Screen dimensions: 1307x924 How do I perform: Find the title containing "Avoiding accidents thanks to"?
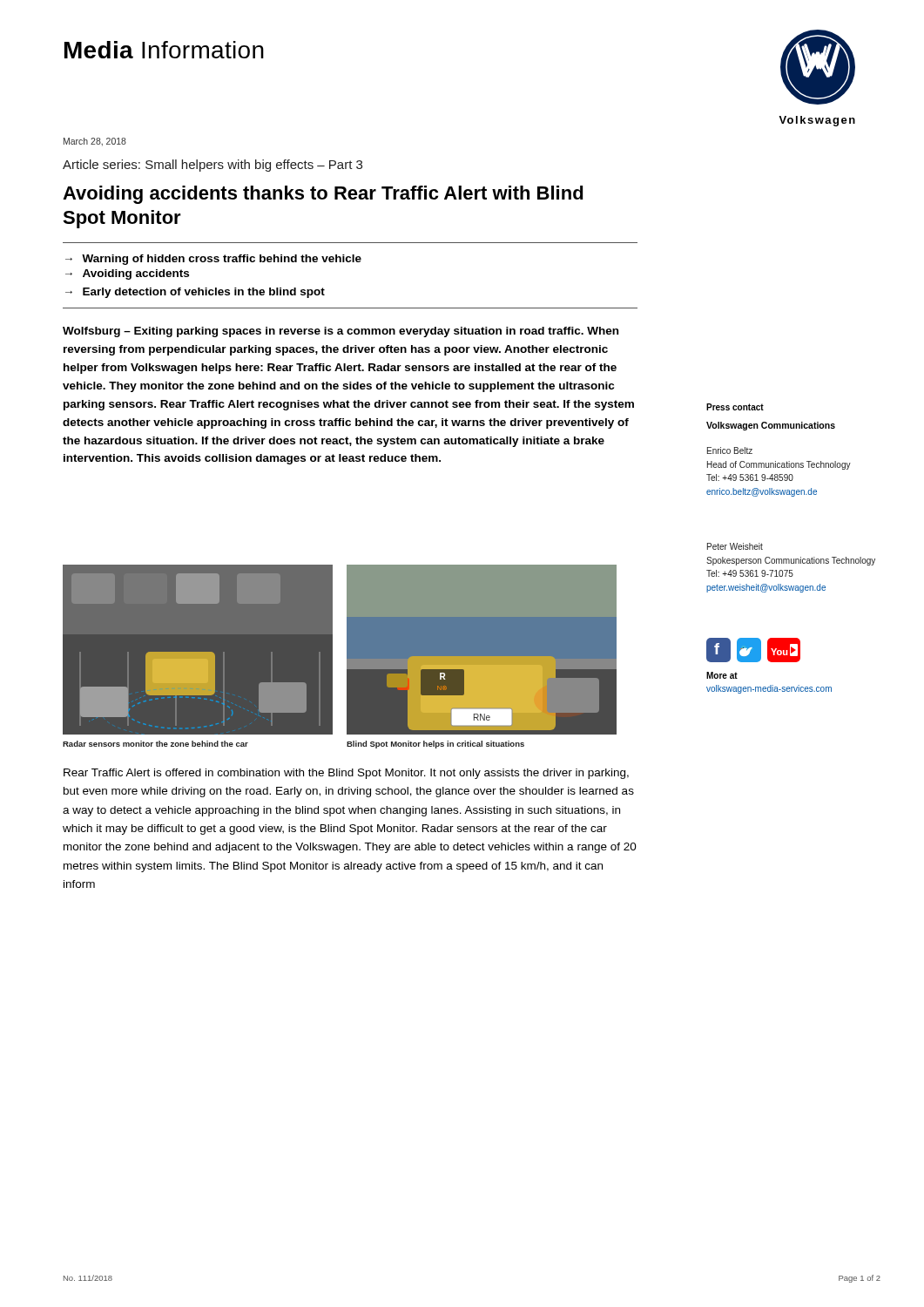click(323, 205)
